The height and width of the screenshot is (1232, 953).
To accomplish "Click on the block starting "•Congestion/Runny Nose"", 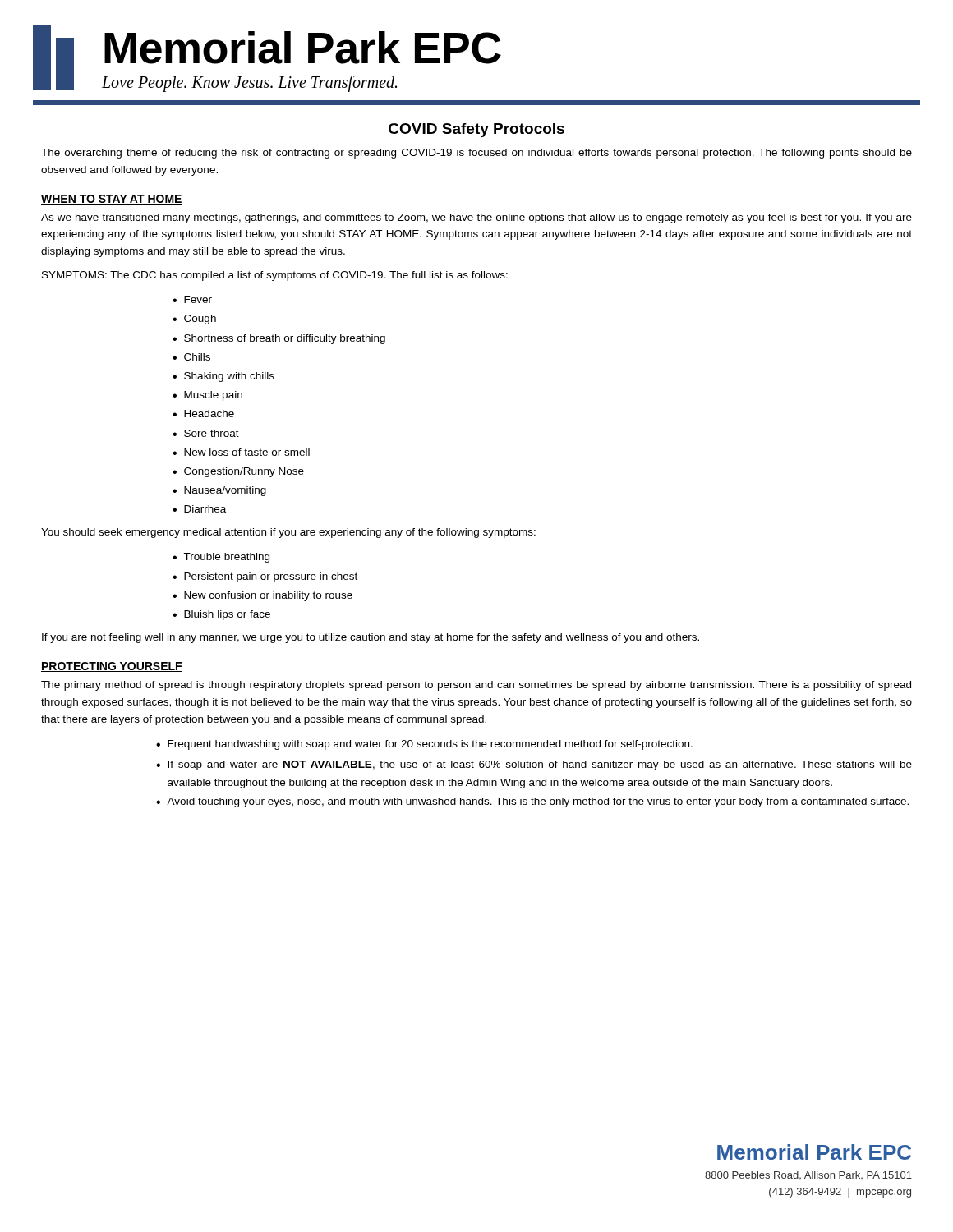I will [x=238, y=472].
